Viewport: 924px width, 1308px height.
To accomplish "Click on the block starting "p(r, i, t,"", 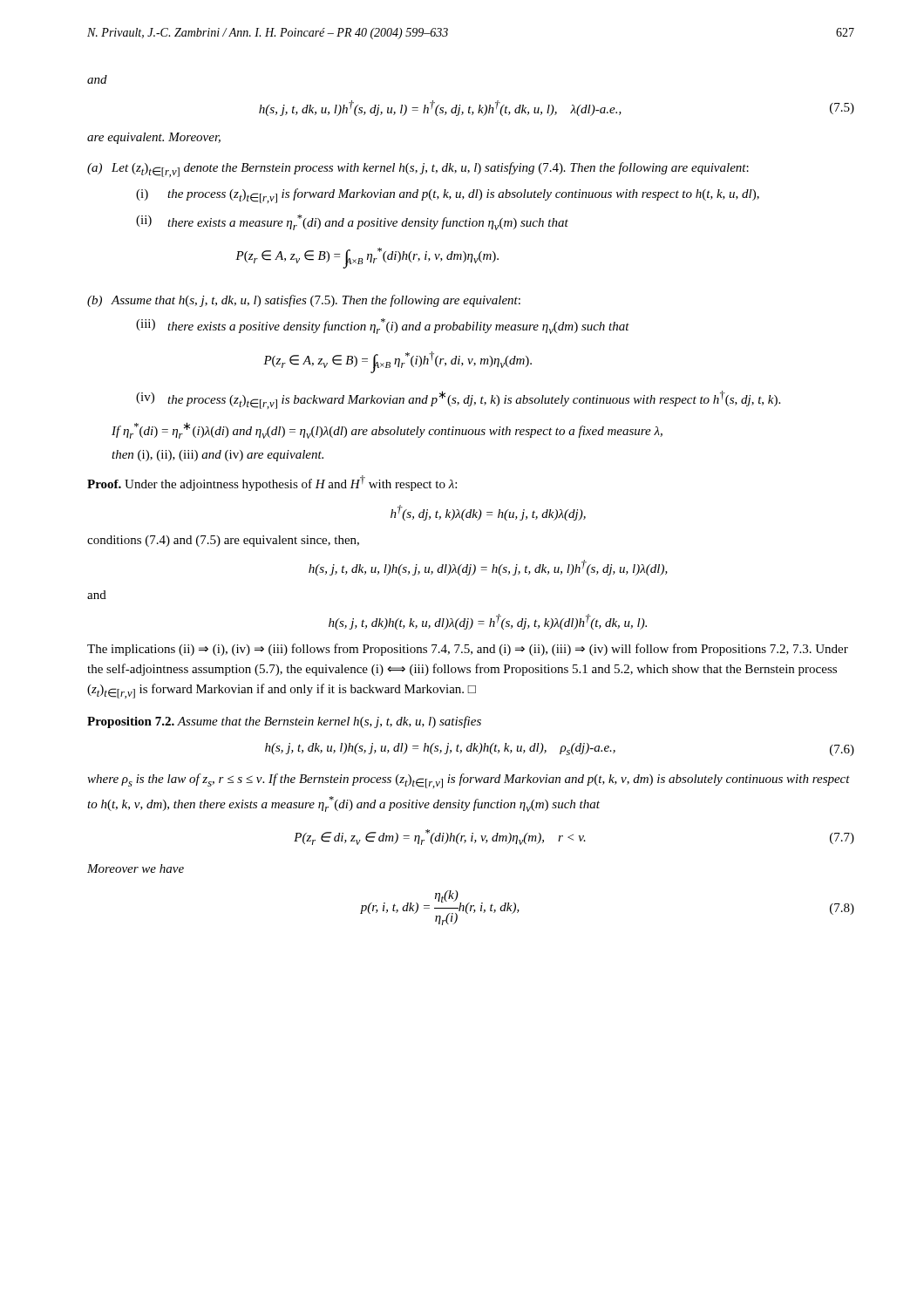I will (471, 908).
